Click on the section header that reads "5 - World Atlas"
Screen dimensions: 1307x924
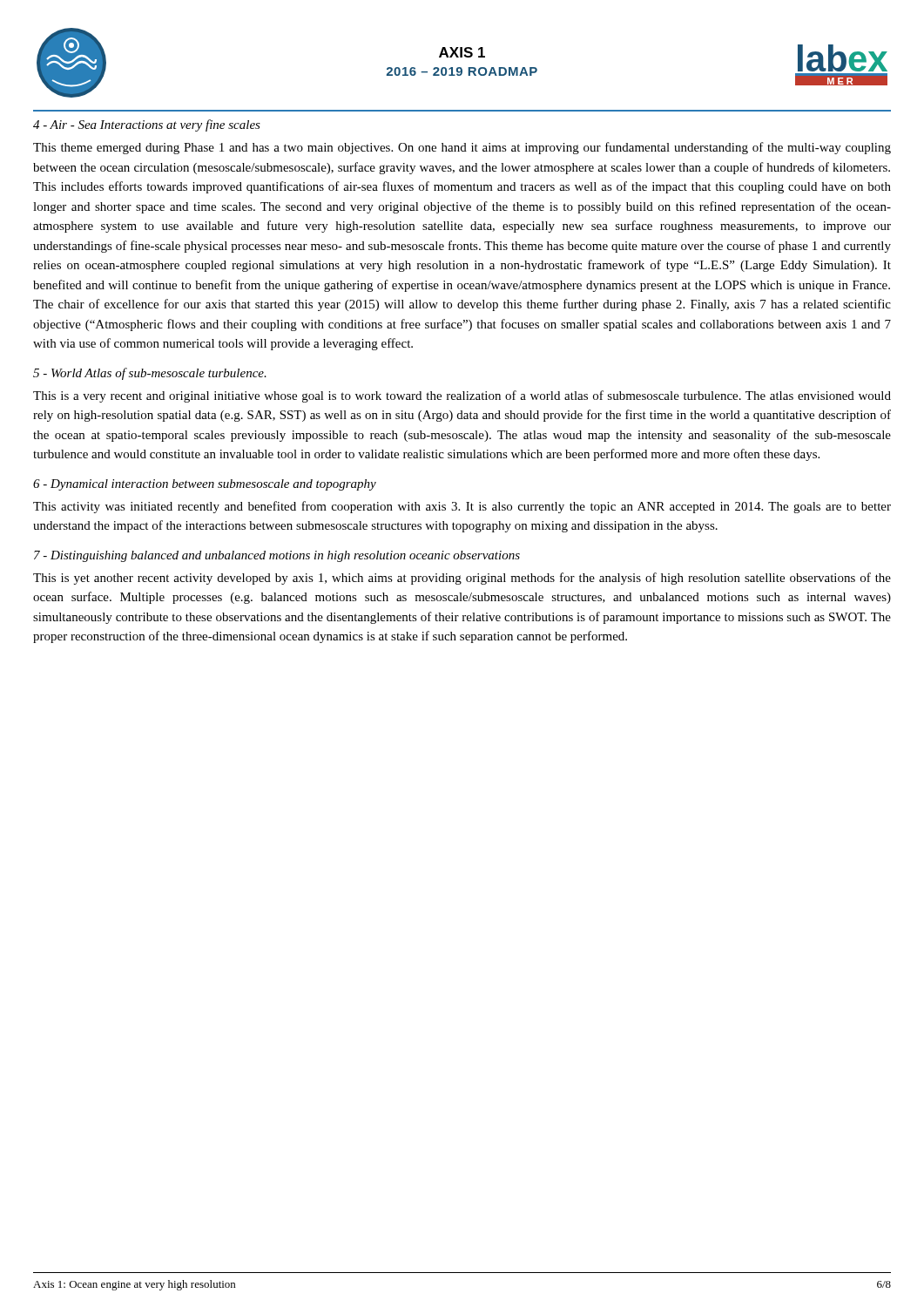pos(150,372)
